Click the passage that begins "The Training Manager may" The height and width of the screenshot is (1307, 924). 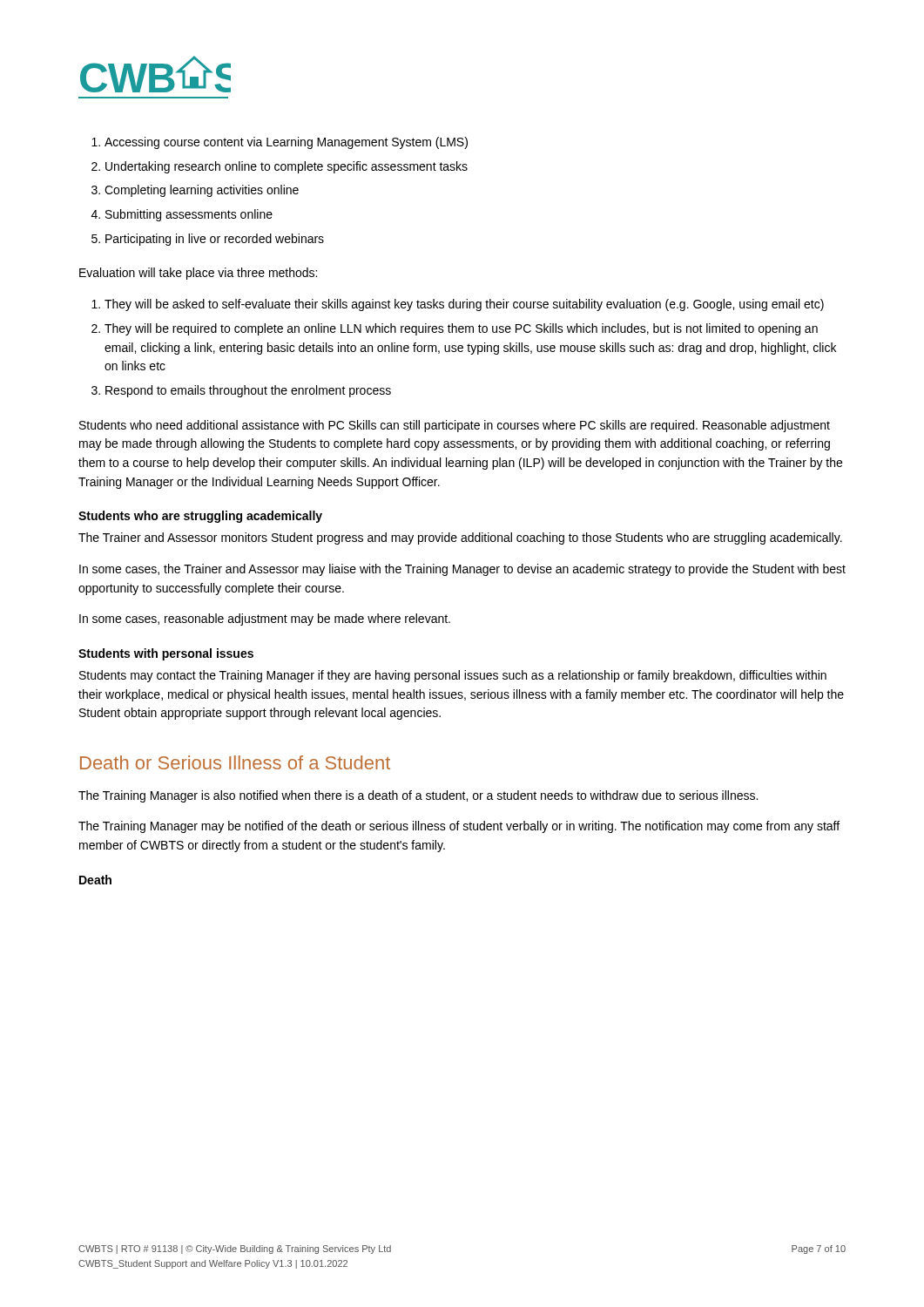459,836
